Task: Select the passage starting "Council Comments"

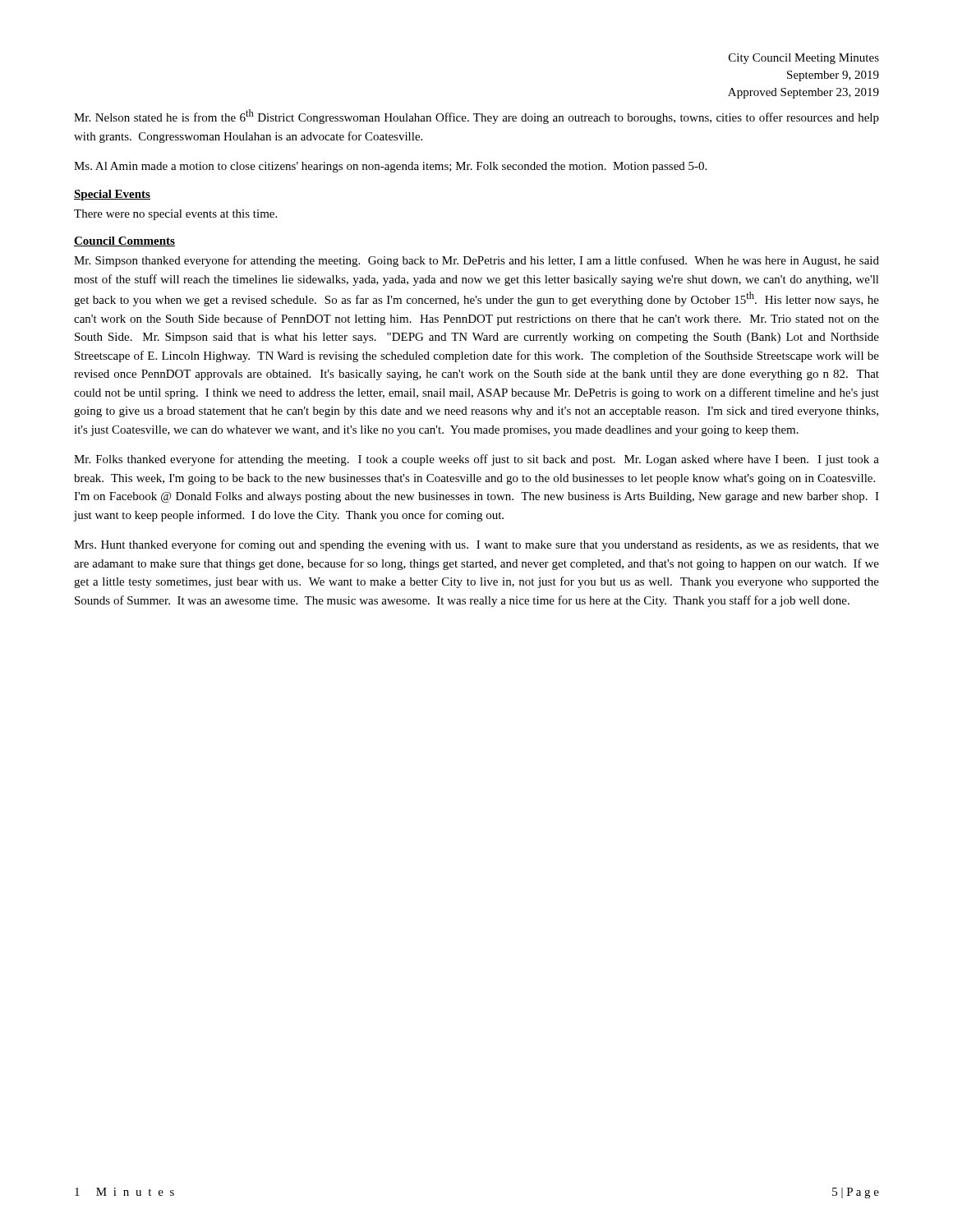Action: click(x=124, y=241)
